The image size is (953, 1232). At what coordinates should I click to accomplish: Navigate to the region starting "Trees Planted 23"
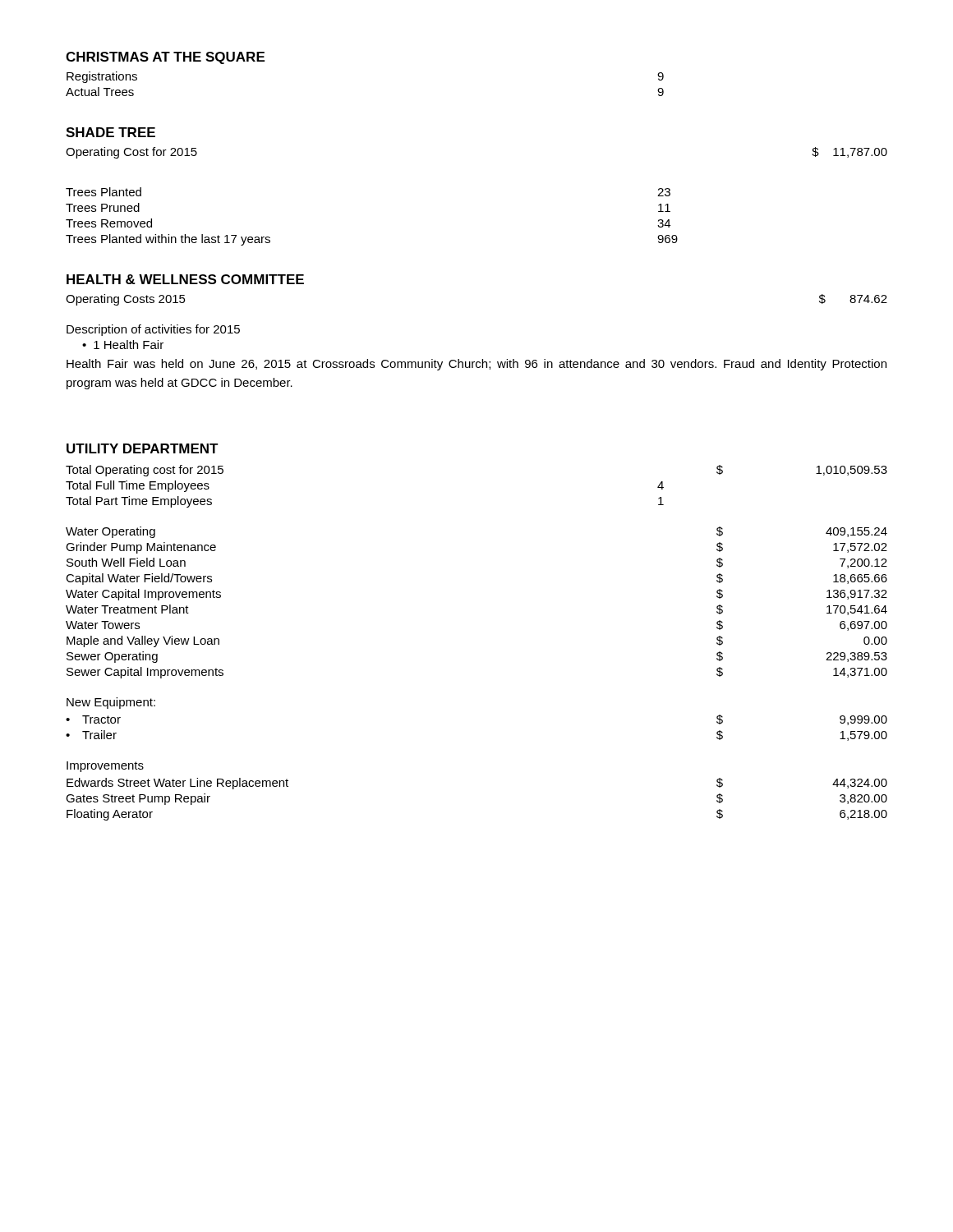tap(104, 193)
